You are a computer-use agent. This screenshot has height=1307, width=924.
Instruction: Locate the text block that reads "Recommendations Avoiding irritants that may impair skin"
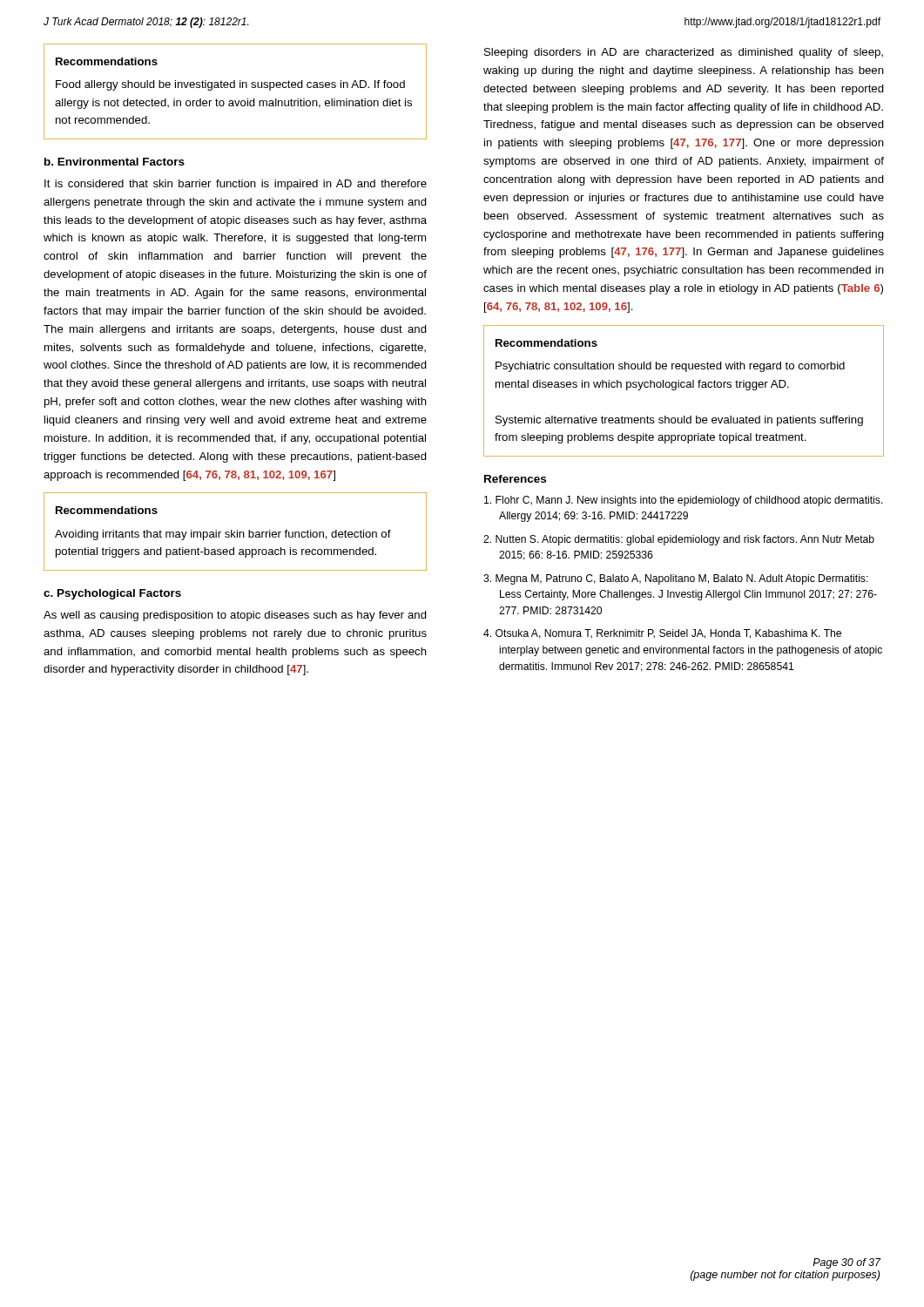point(235,530)
